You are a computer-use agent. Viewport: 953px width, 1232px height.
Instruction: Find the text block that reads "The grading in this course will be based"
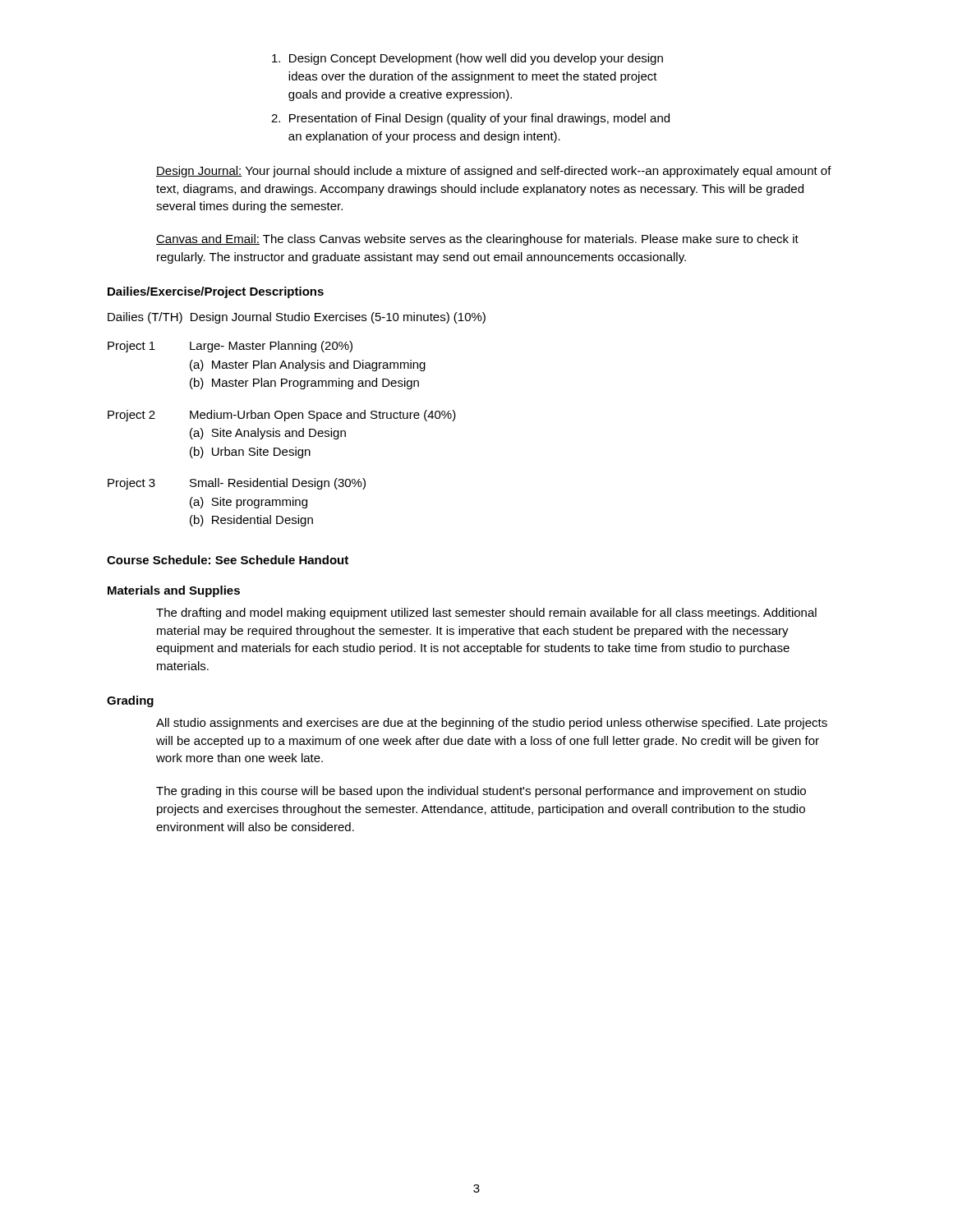pos(481,808)
